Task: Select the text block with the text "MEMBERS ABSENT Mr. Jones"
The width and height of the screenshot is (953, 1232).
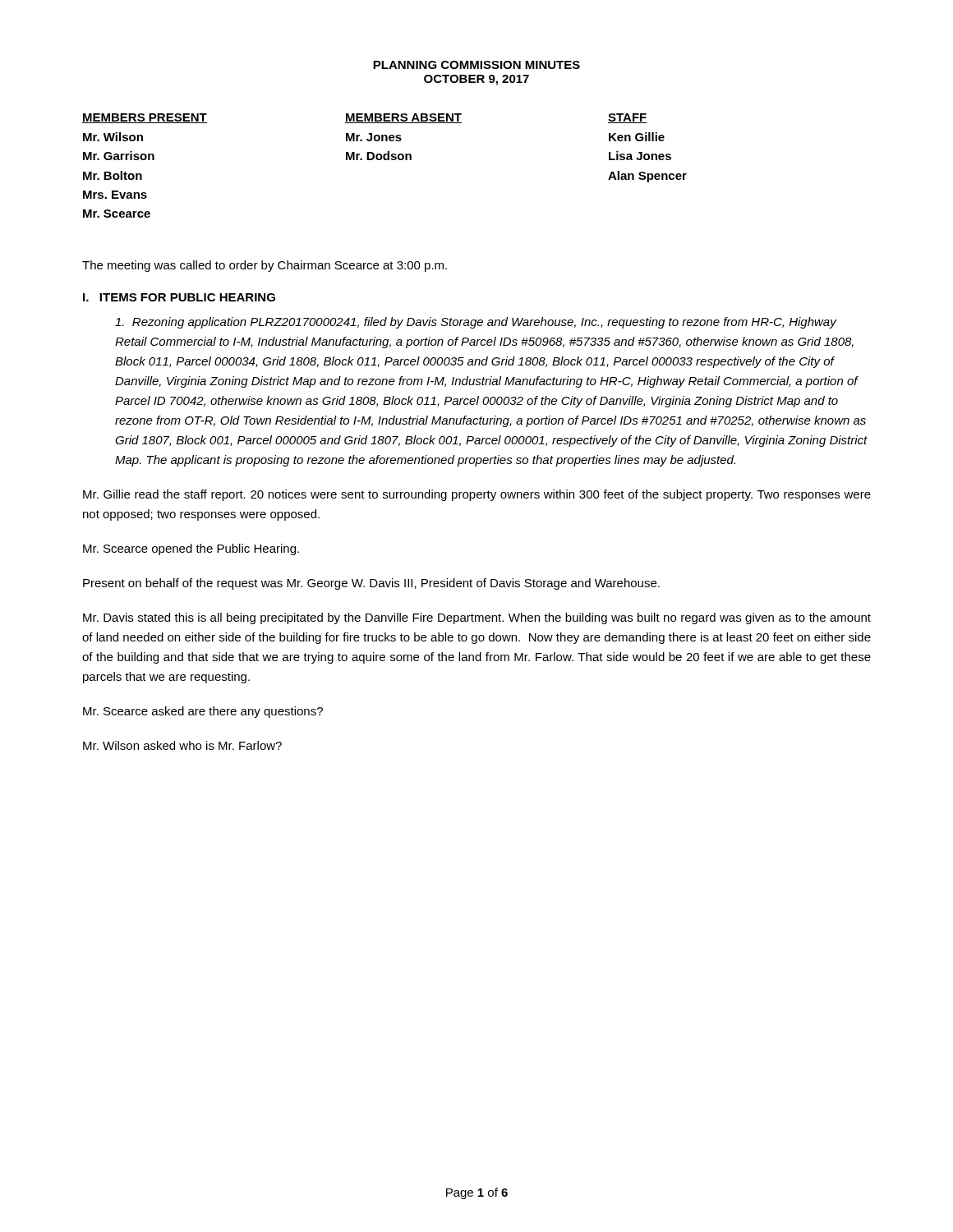Action: tap(403, 118)
